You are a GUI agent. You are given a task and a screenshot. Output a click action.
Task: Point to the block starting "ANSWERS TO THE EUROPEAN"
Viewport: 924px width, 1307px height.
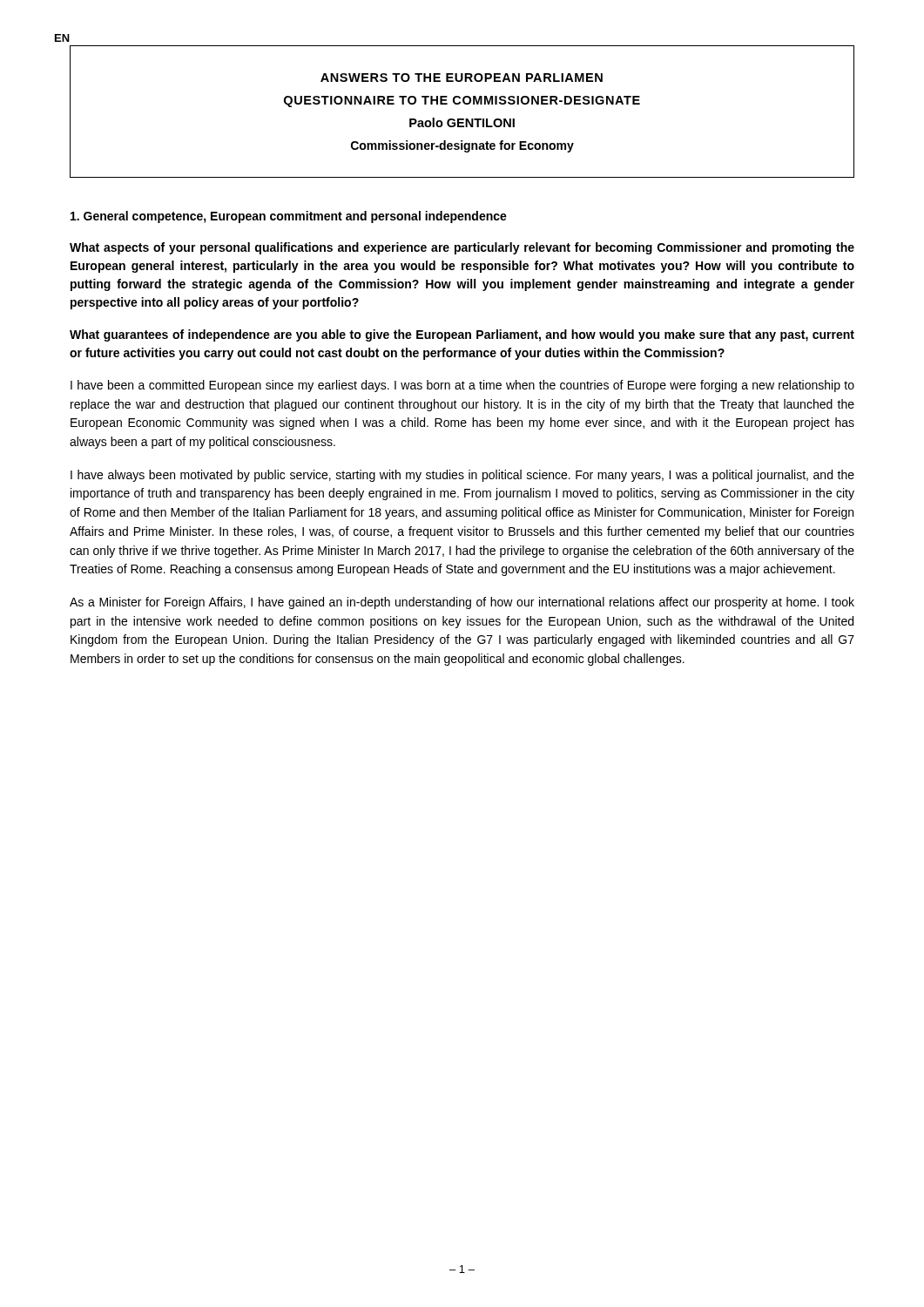point(462,112)
